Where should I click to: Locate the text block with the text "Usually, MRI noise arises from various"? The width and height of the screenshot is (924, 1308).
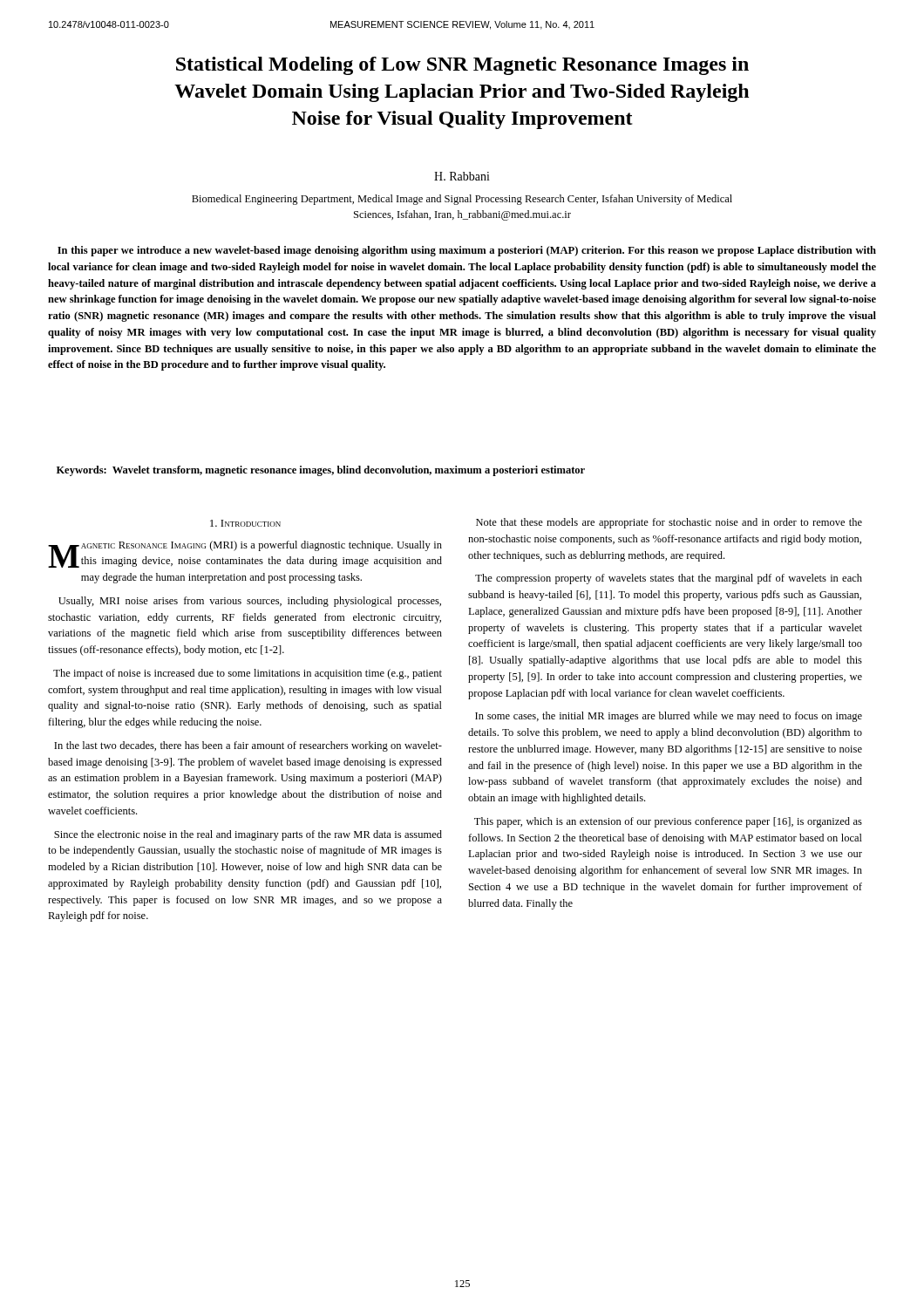click(x=245, y=759)
